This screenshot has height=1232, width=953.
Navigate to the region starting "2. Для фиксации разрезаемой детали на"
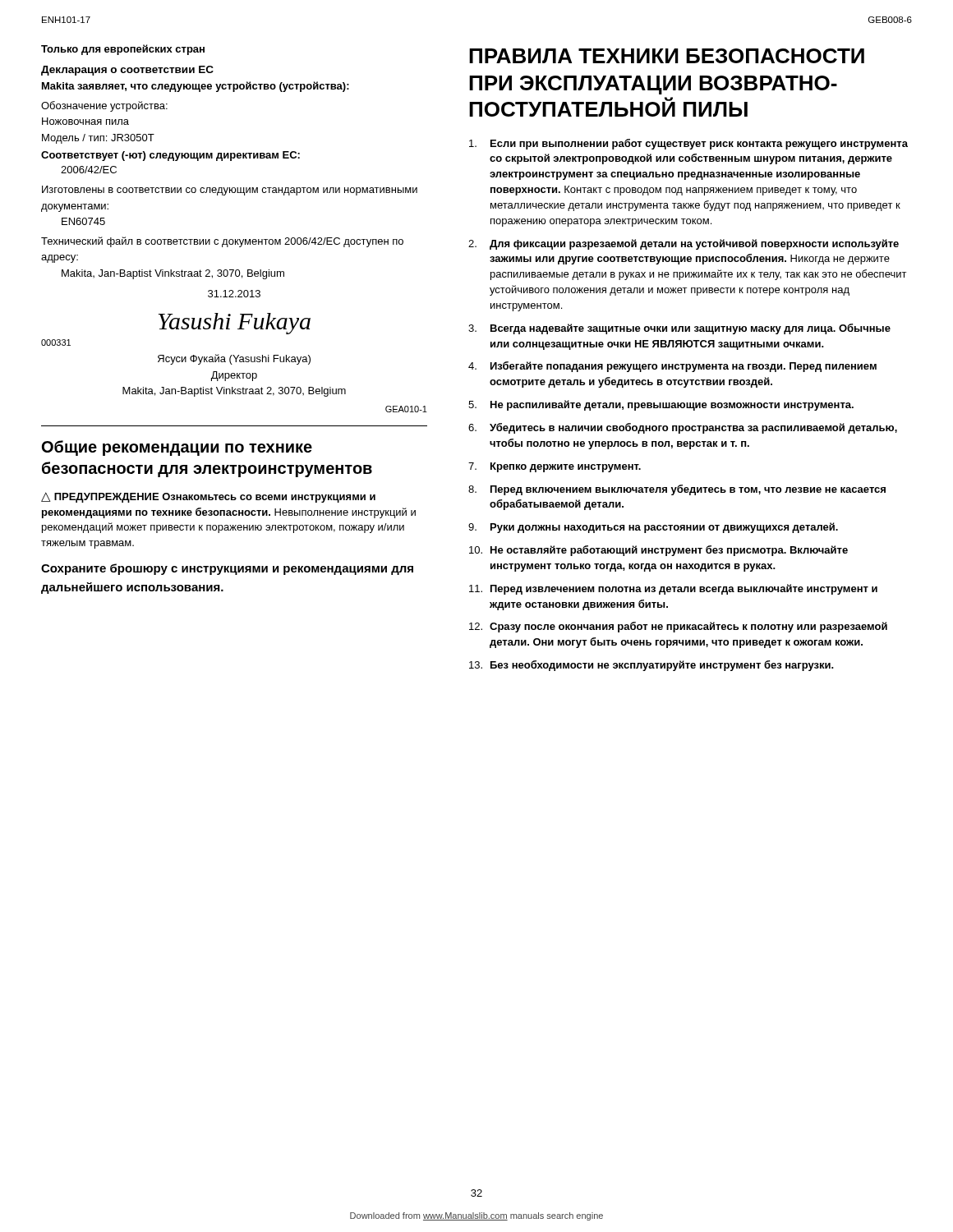pos(690,275)
